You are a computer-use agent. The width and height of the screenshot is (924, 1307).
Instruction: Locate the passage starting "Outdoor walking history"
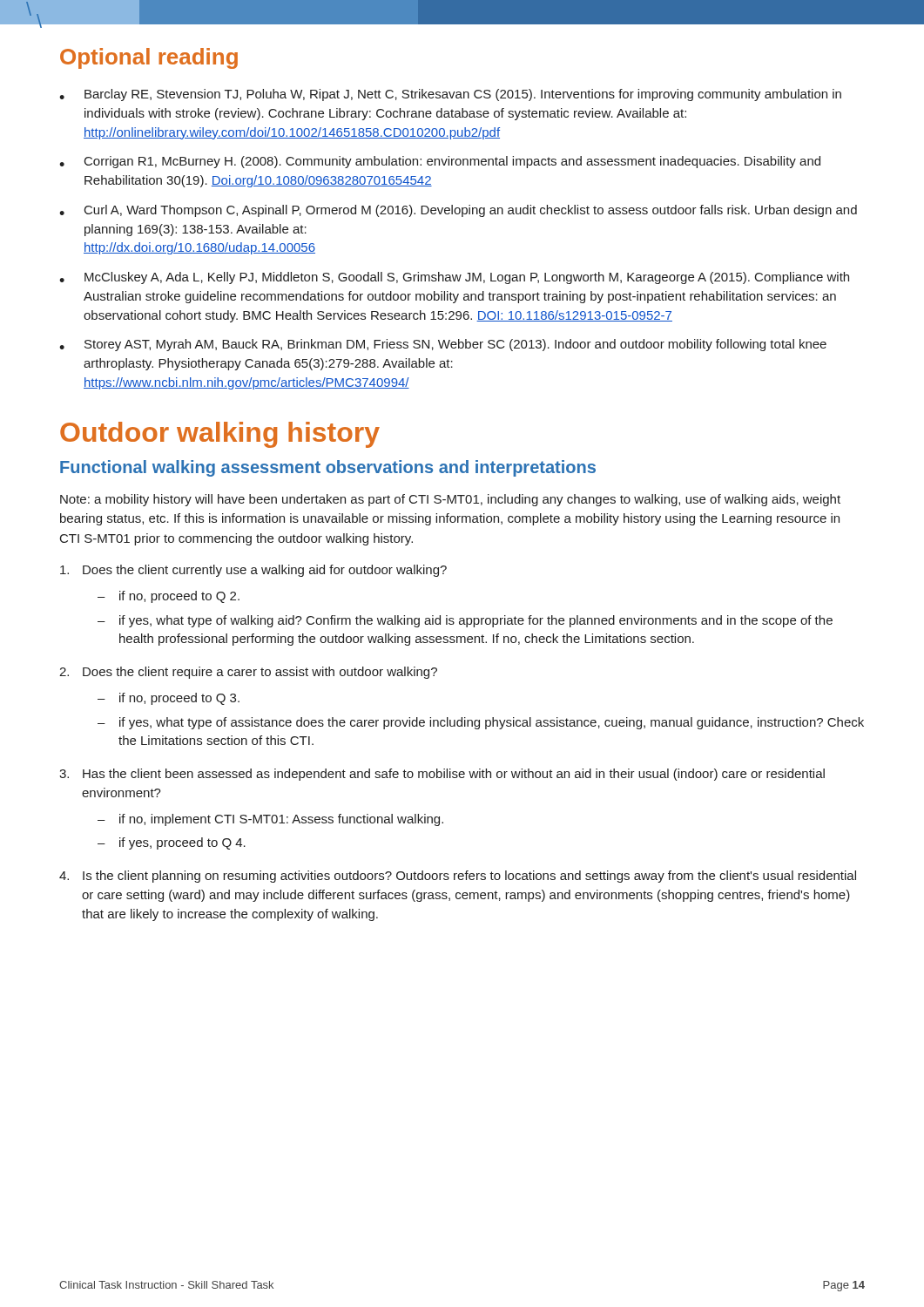pos(220,435)
